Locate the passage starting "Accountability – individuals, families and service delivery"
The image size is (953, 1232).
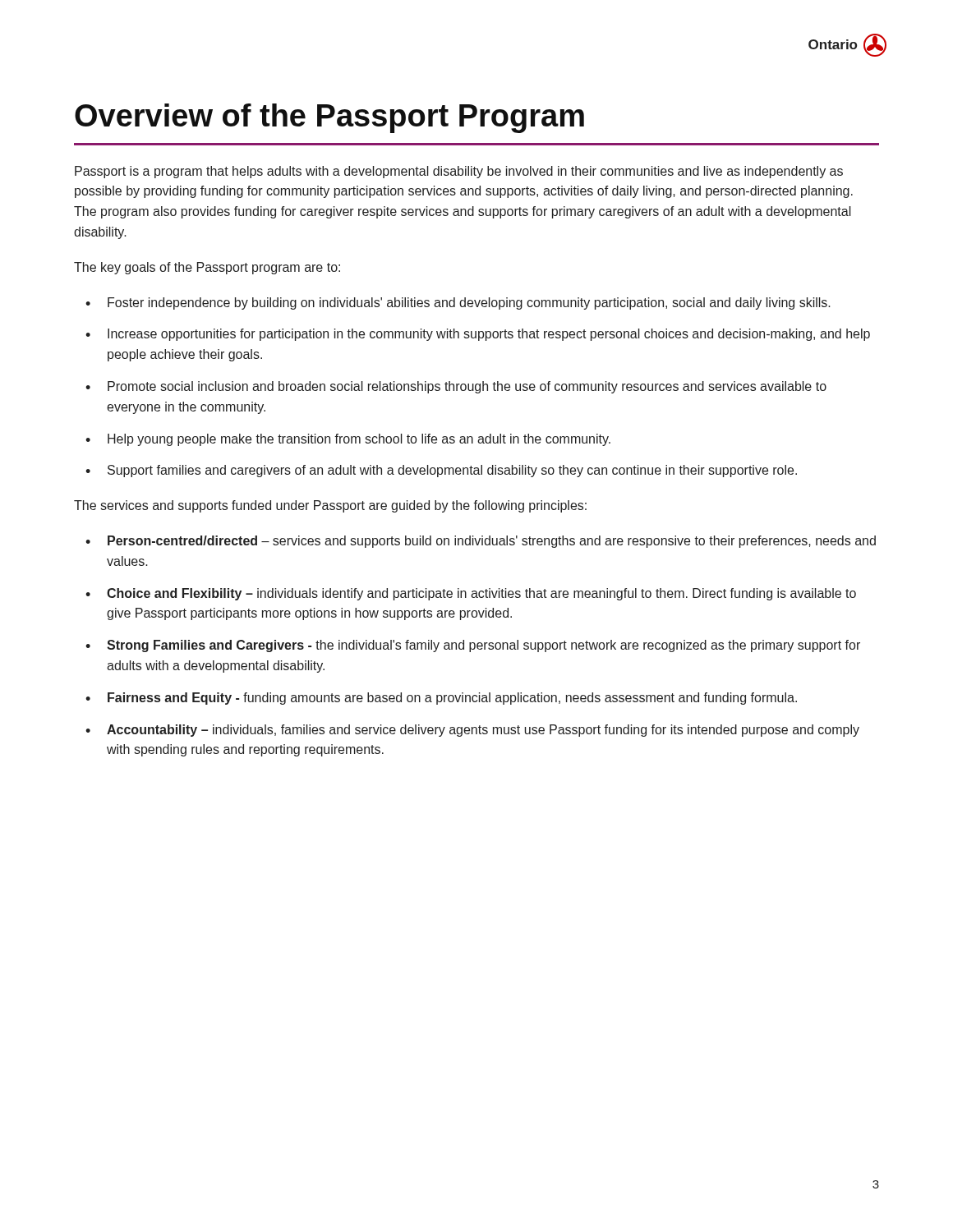click(x=483, y=740)
